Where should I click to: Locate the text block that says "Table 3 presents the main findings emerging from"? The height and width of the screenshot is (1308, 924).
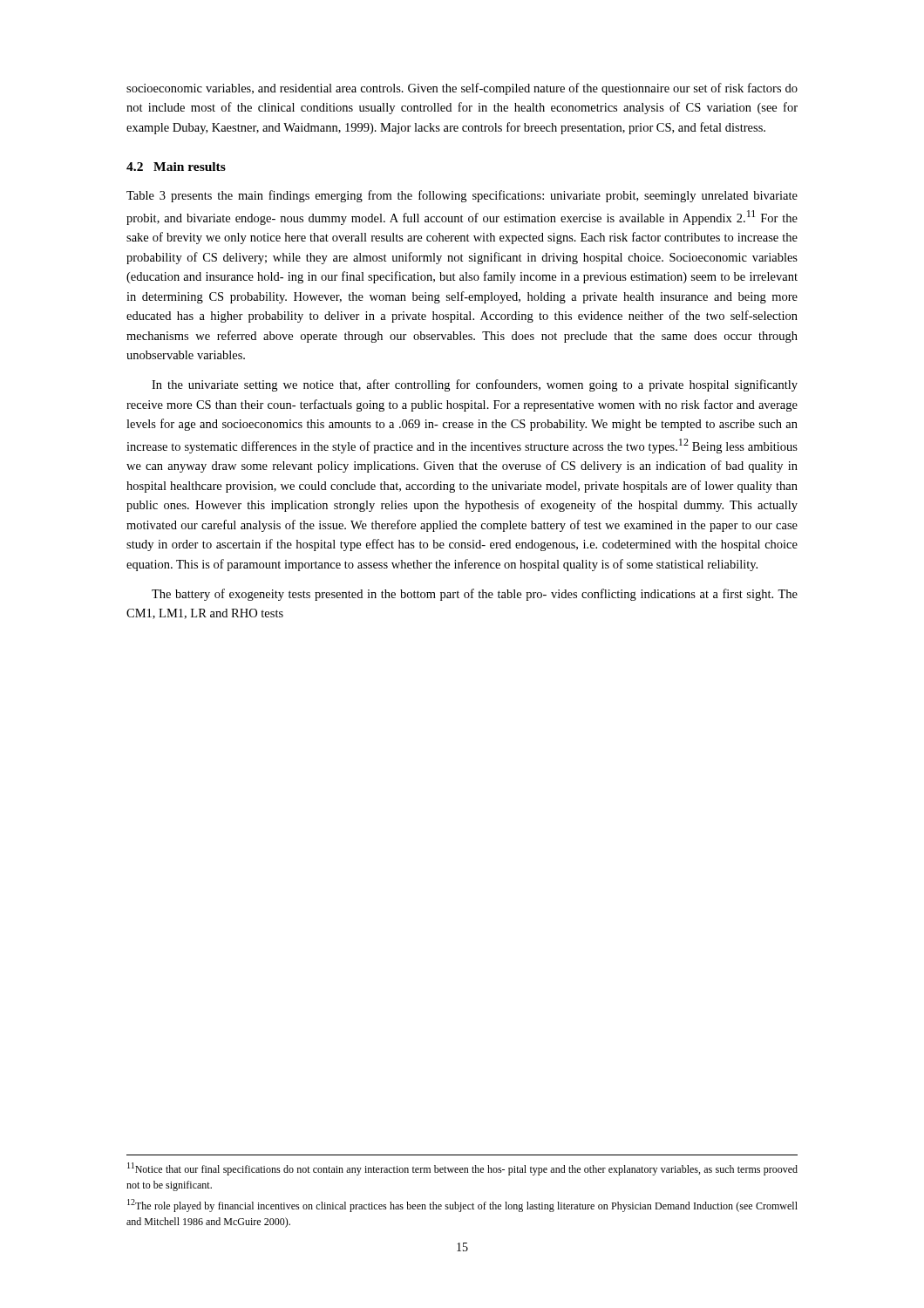[x=462, y=276]
